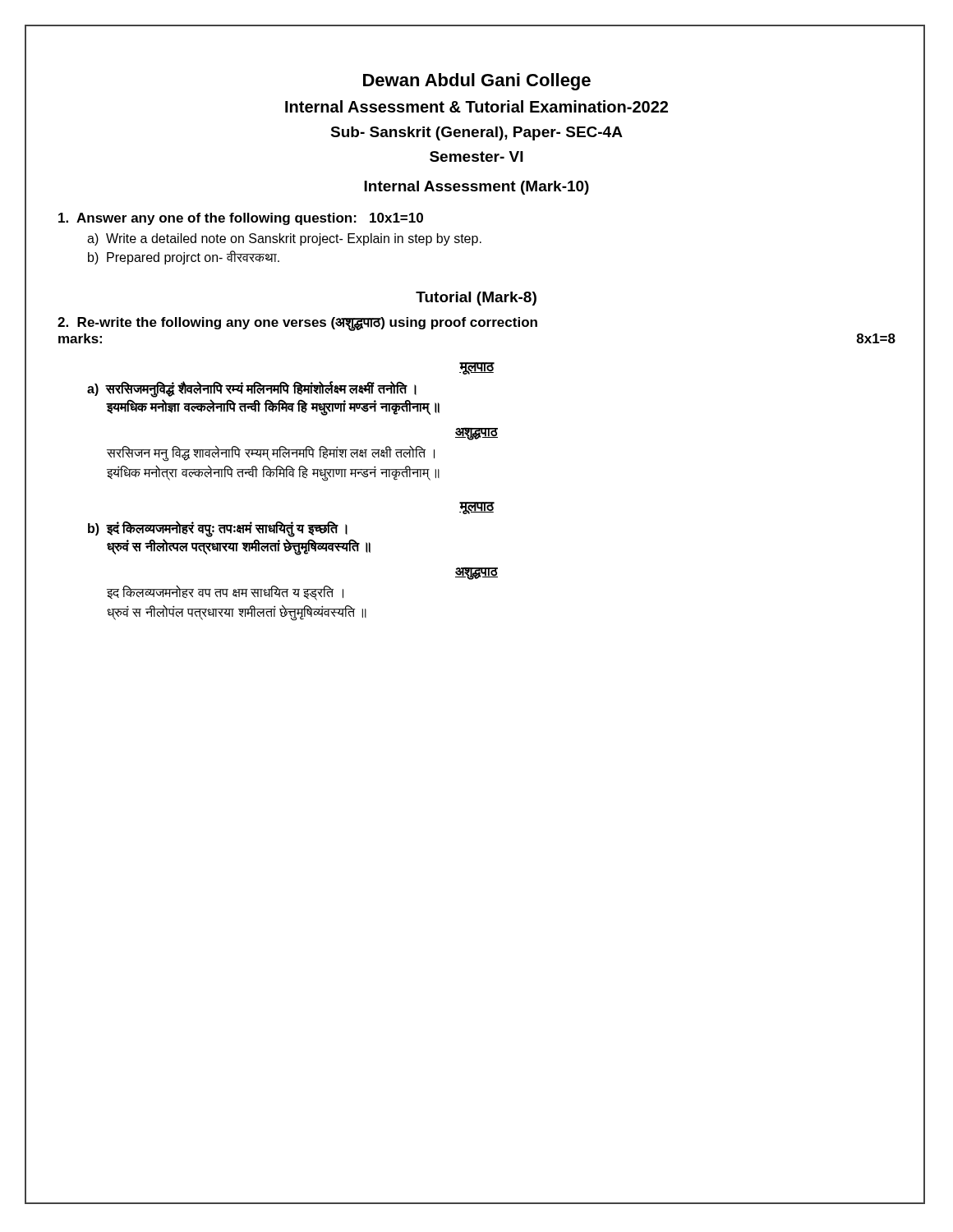
Task: Select the section header that reads "Tutorial (Mark-8)"
Action: click(476, 297)
